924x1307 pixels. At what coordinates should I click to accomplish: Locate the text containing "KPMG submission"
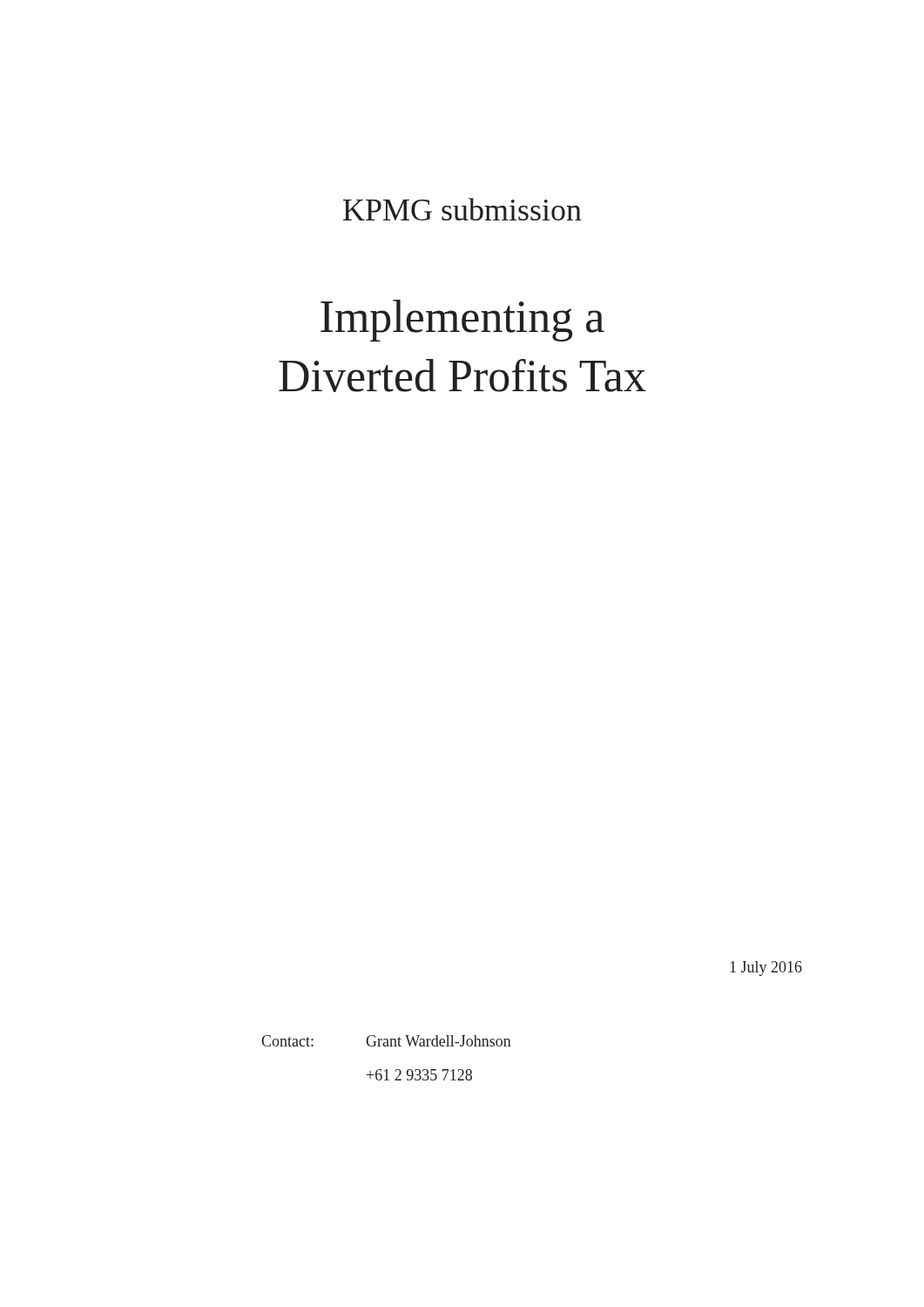tap(462, 210)
